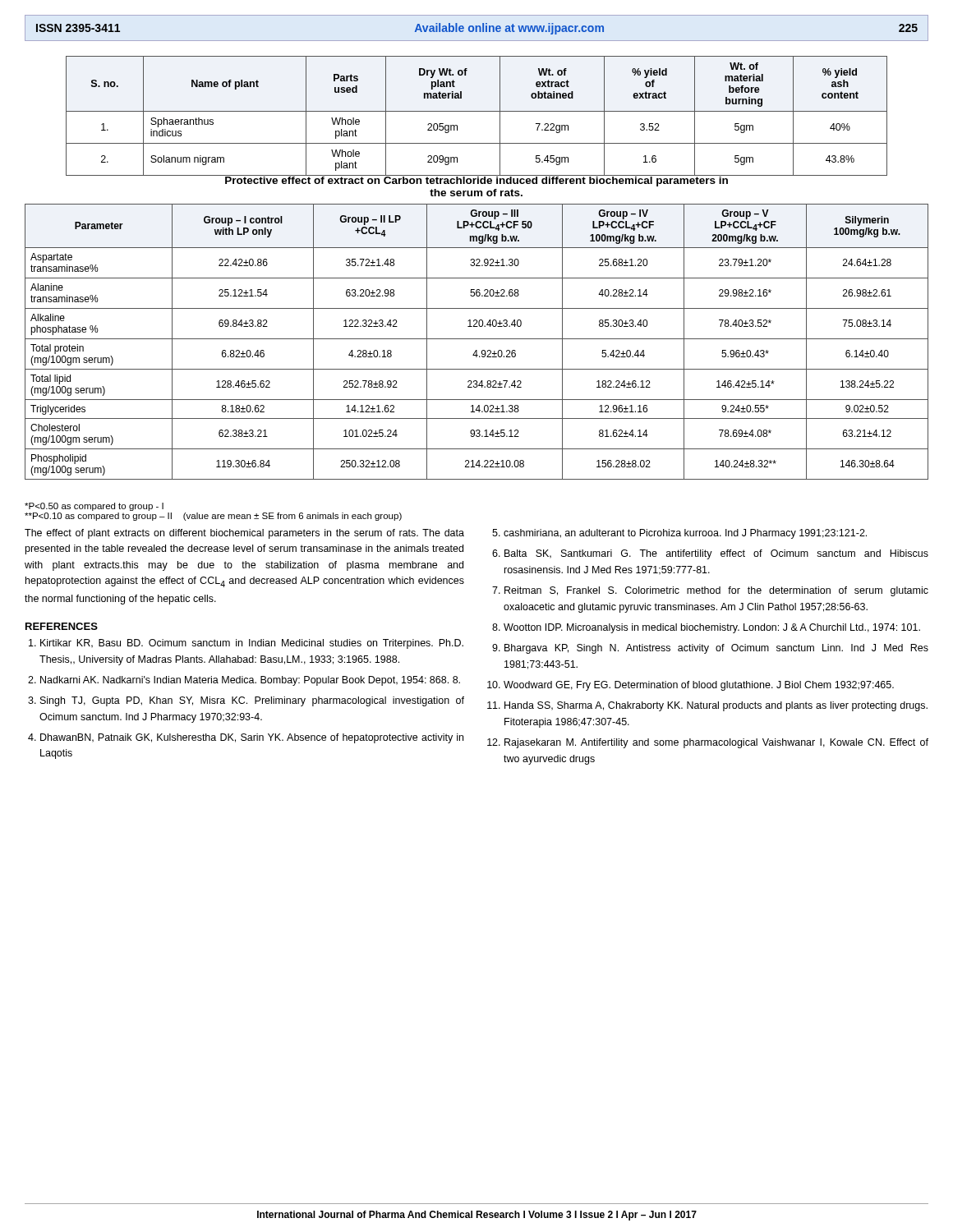The image size is (953, 1232).
Task: Select the list item that says "Woodward GE, Fry"
Action: coord(699,685)
